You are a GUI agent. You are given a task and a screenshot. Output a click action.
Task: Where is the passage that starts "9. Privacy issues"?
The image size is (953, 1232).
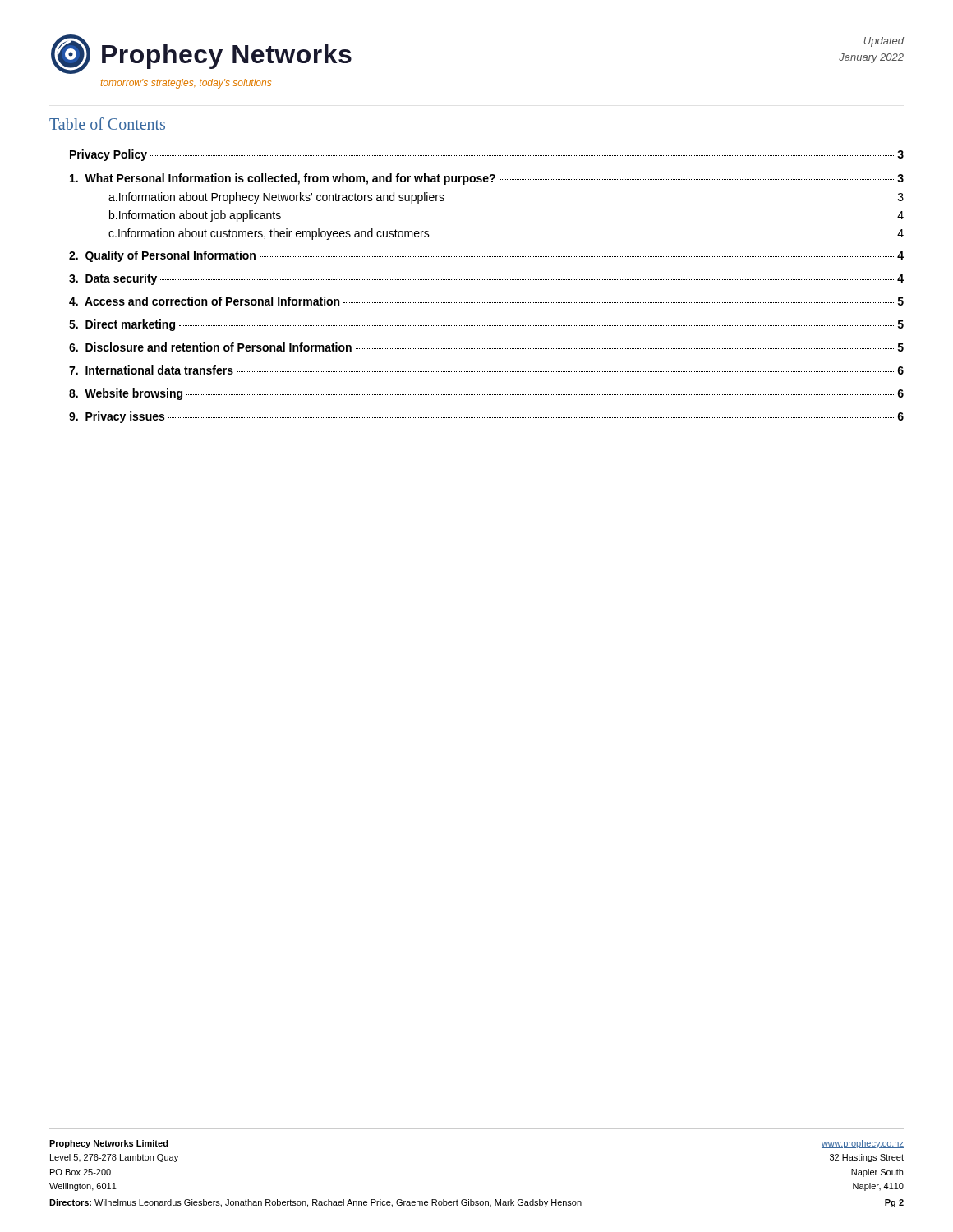coord(476,416)
